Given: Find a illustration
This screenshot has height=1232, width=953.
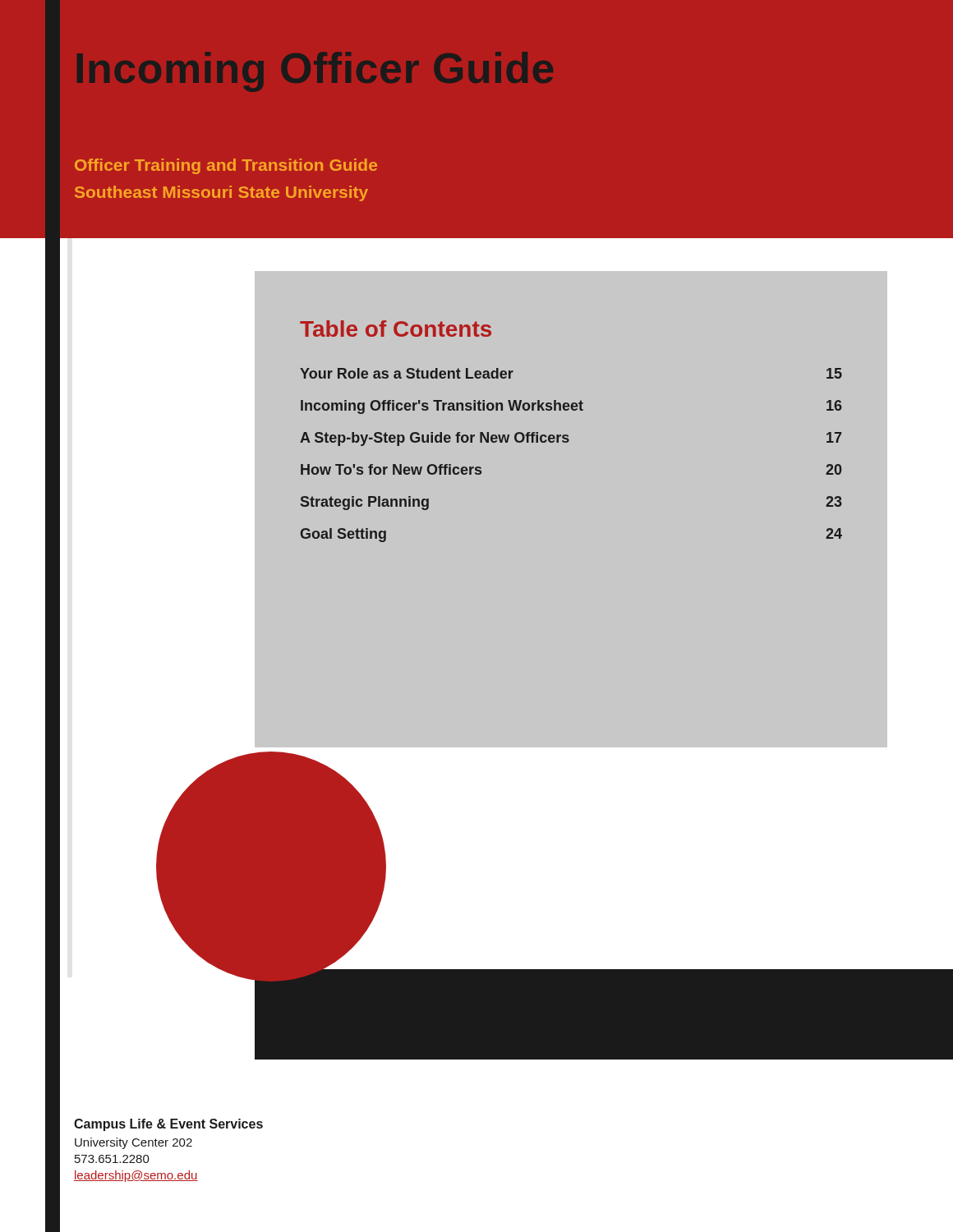Looking at the screenshot, I should click(271, 867).
